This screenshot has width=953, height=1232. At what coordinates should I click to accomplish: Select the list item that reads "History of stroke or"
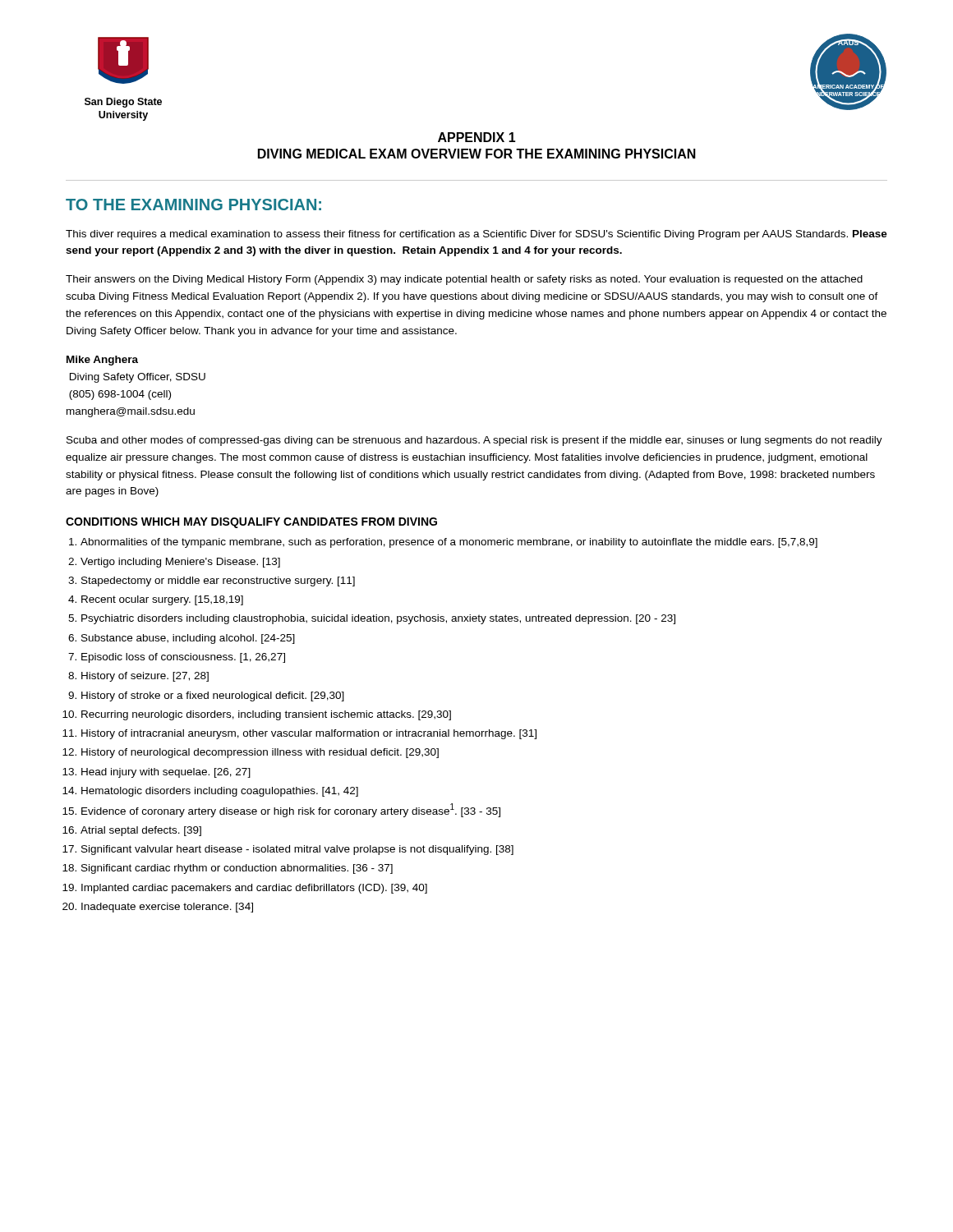(x=212, y=695)
